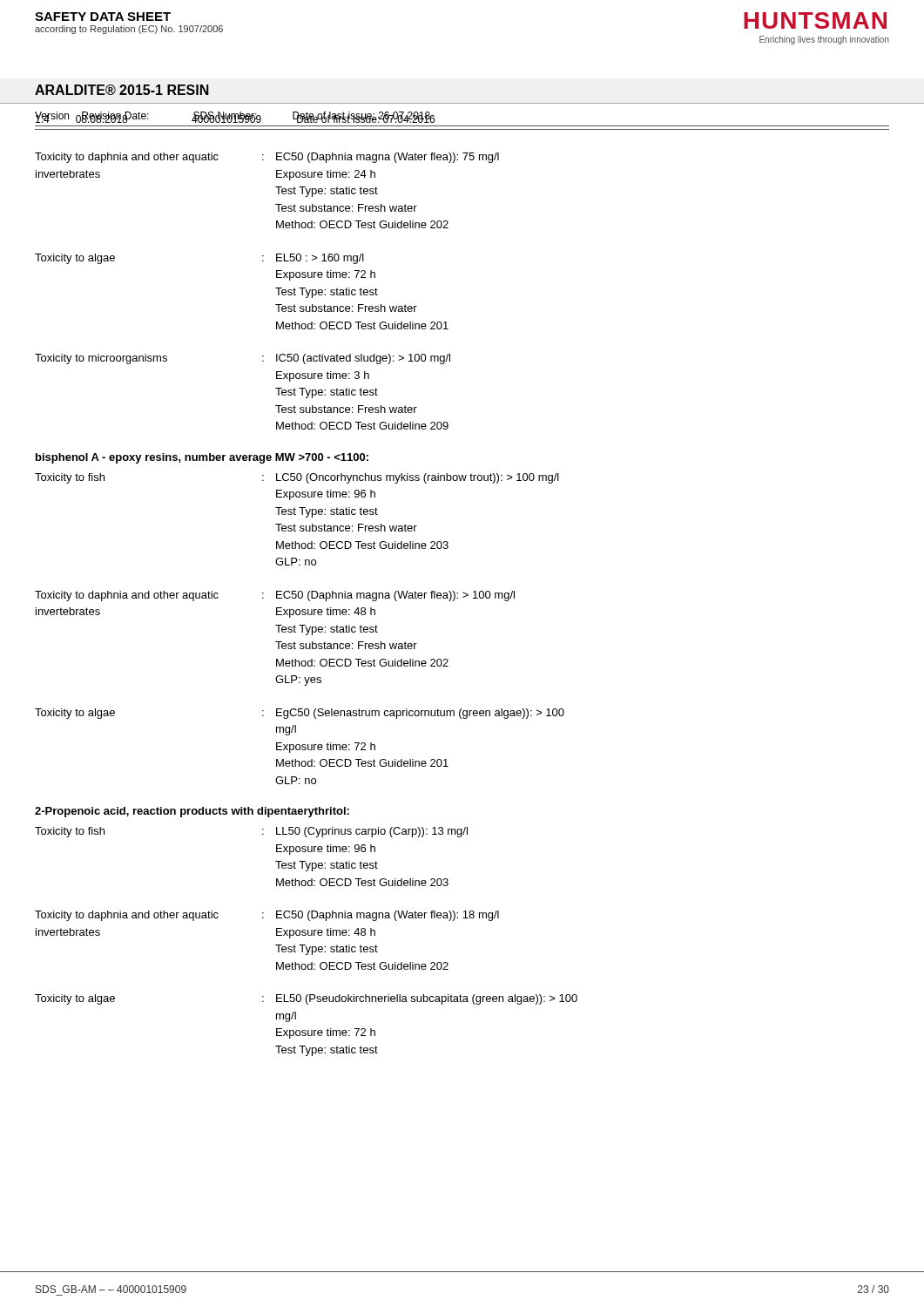The height and width of the screenshot is (1307, 924).
Task: Locate the text block that reads "Version Revision Date:"
Action: tap(233, 116)
